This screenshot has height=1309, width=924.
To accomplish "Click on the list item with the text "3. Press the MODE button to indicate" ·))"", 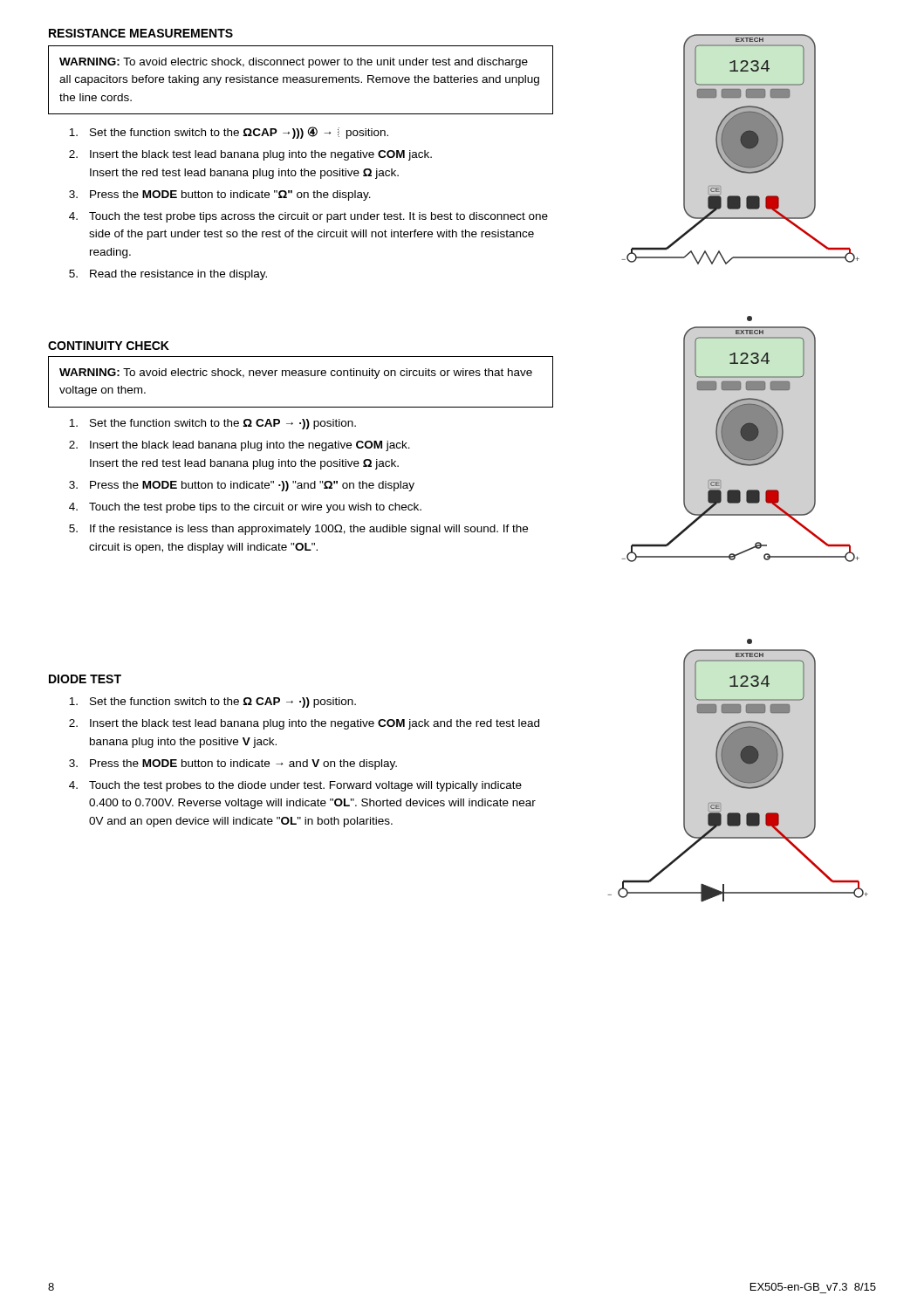I will coord(301,485).
